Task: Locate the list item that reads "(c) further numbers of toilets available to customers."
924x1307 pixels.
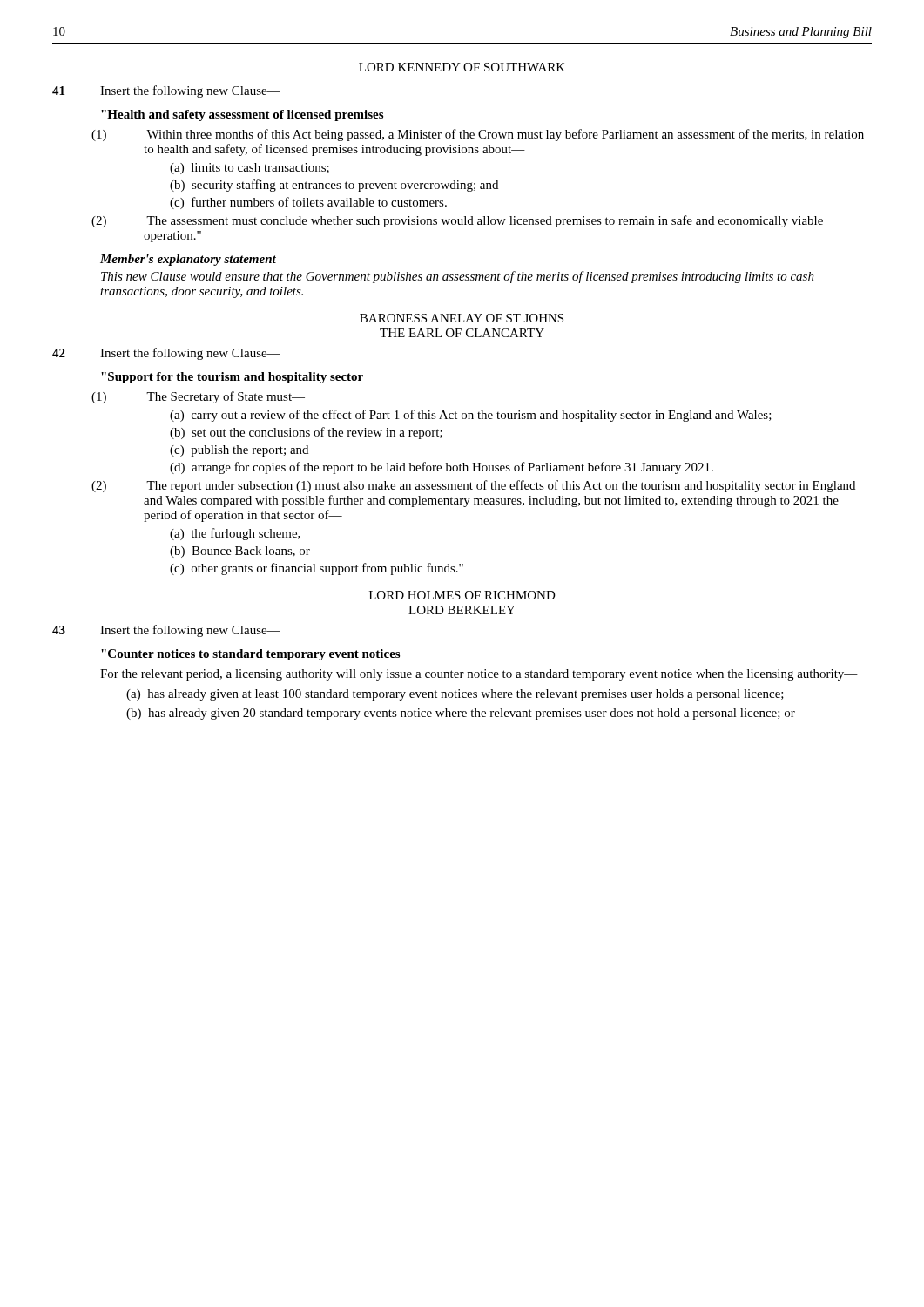Action: [x=309, y=202]
